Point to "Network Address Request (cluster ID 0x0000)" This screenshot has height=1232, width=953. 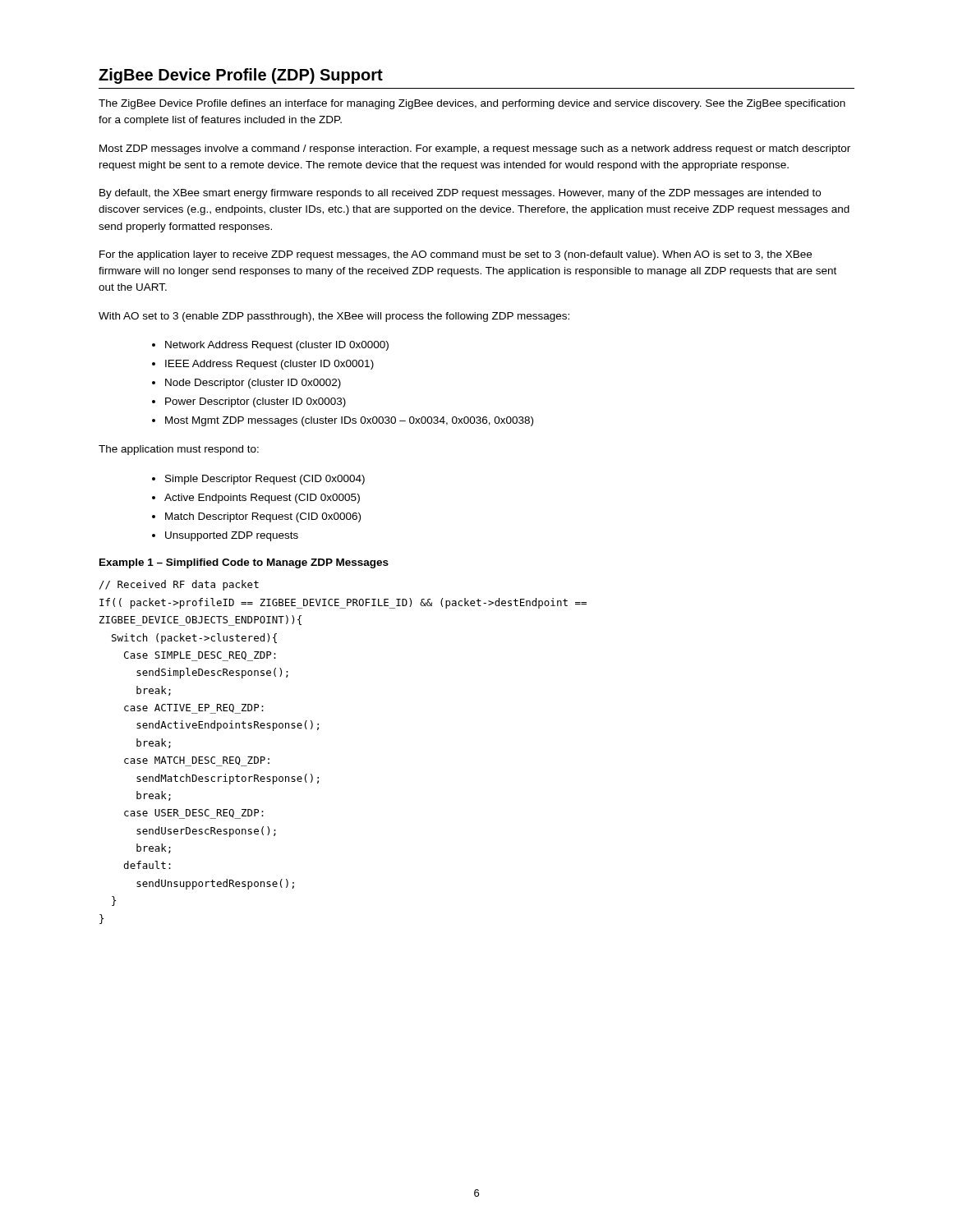point(277,344)
